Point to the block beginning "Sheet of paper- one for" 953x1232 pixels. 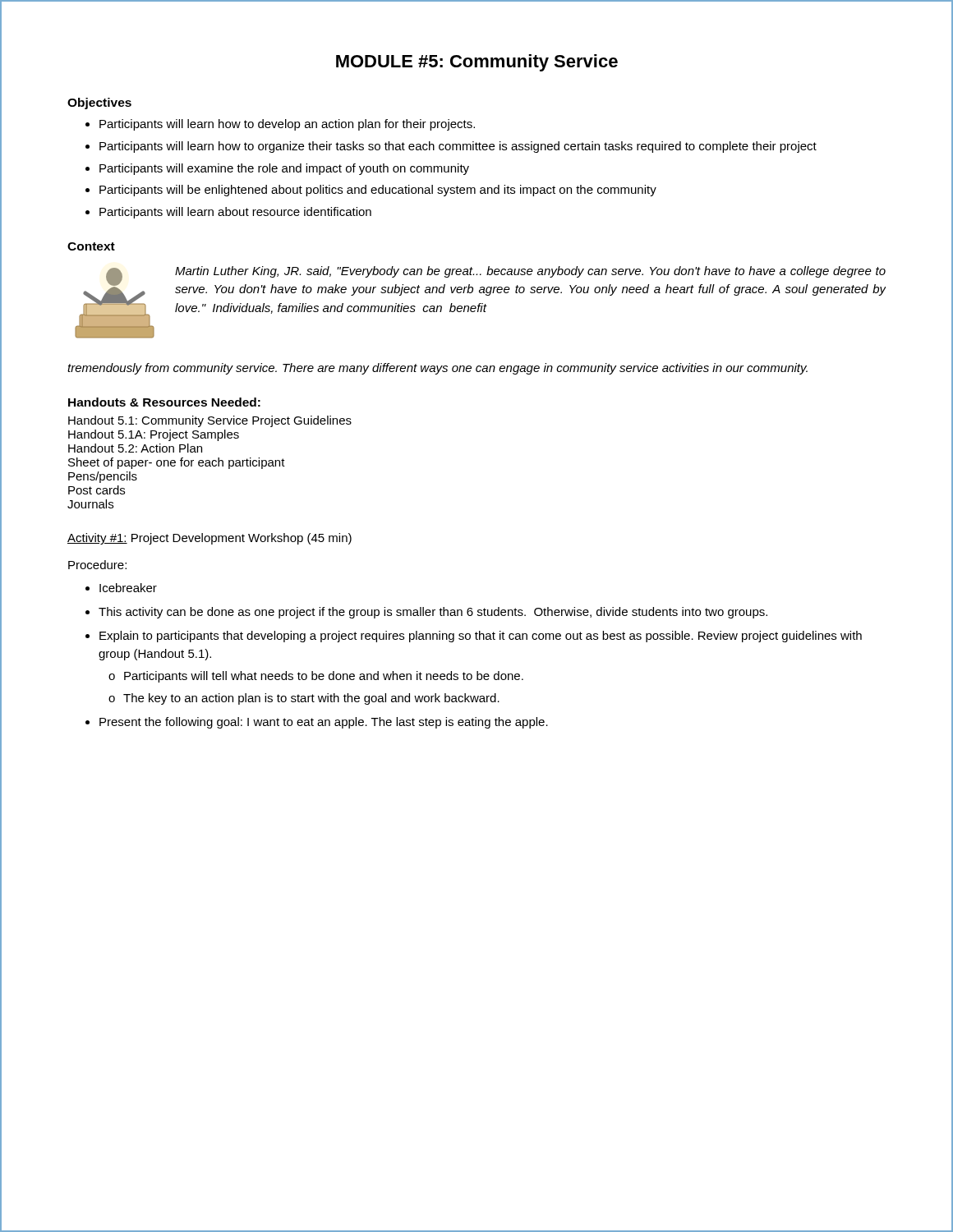click(176, 462)
